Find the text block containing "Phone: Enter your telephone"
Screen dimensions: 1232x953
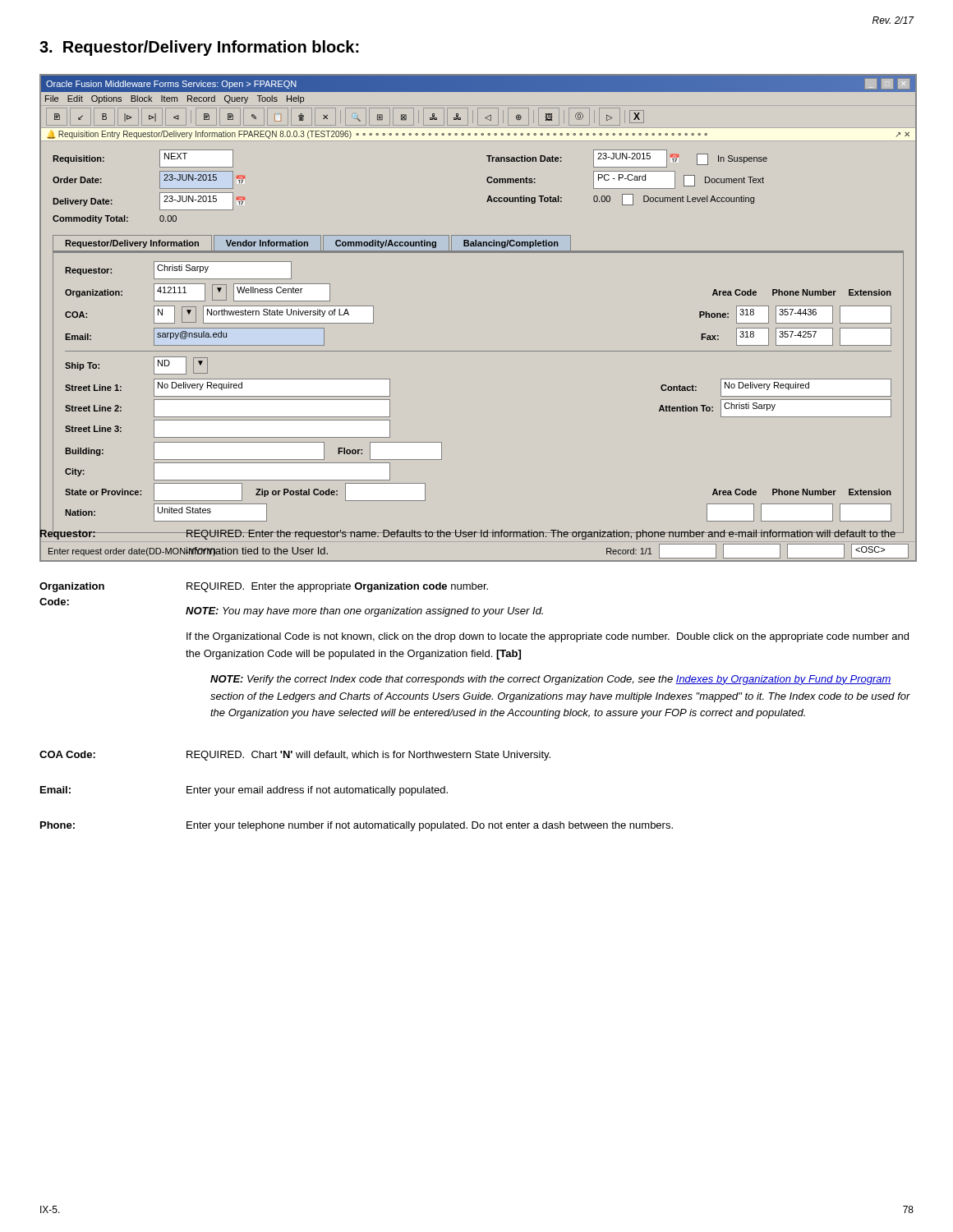tap(476, 826)
